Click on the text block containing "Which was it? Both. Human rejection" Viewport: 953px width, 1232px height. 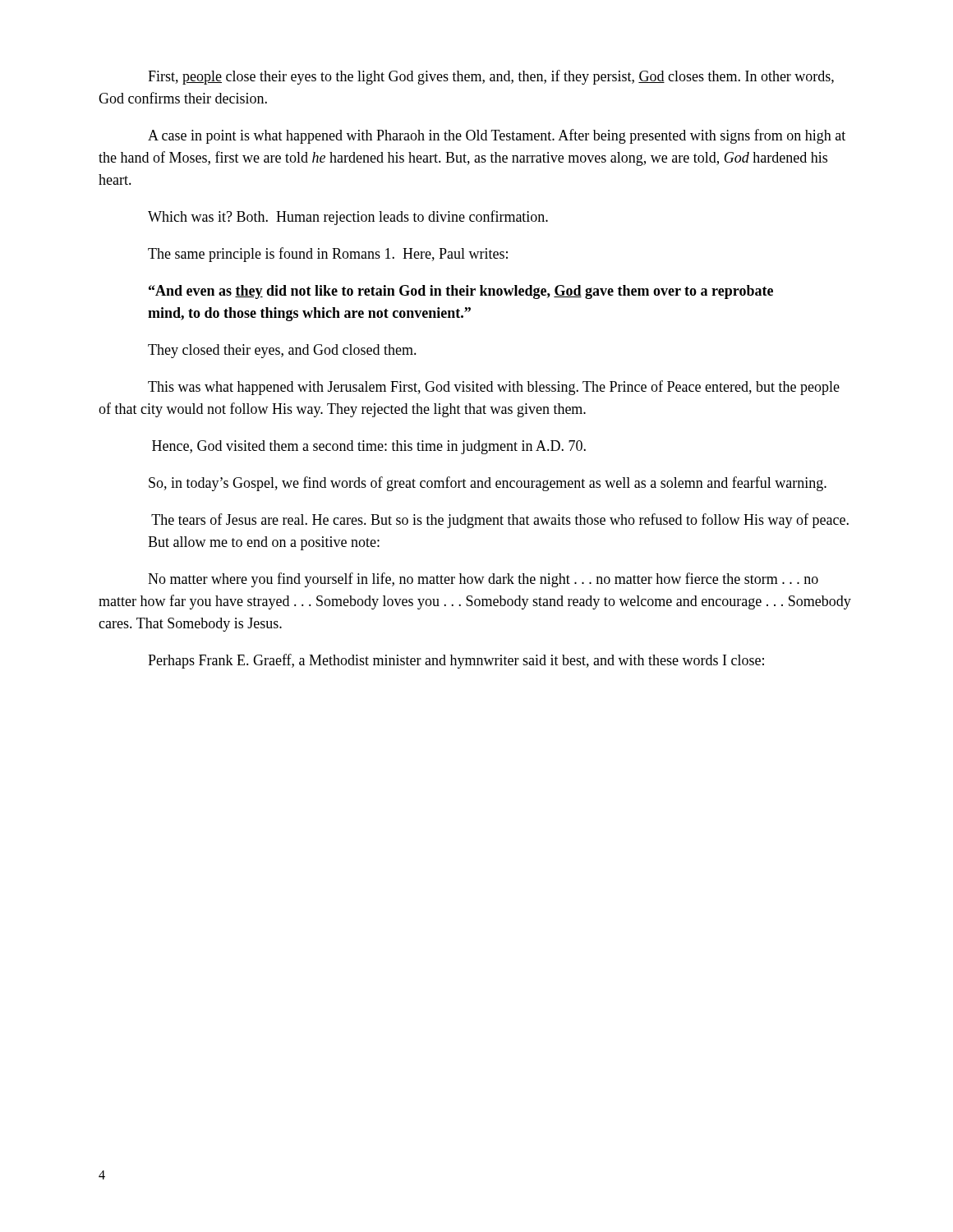click(501, 217)
